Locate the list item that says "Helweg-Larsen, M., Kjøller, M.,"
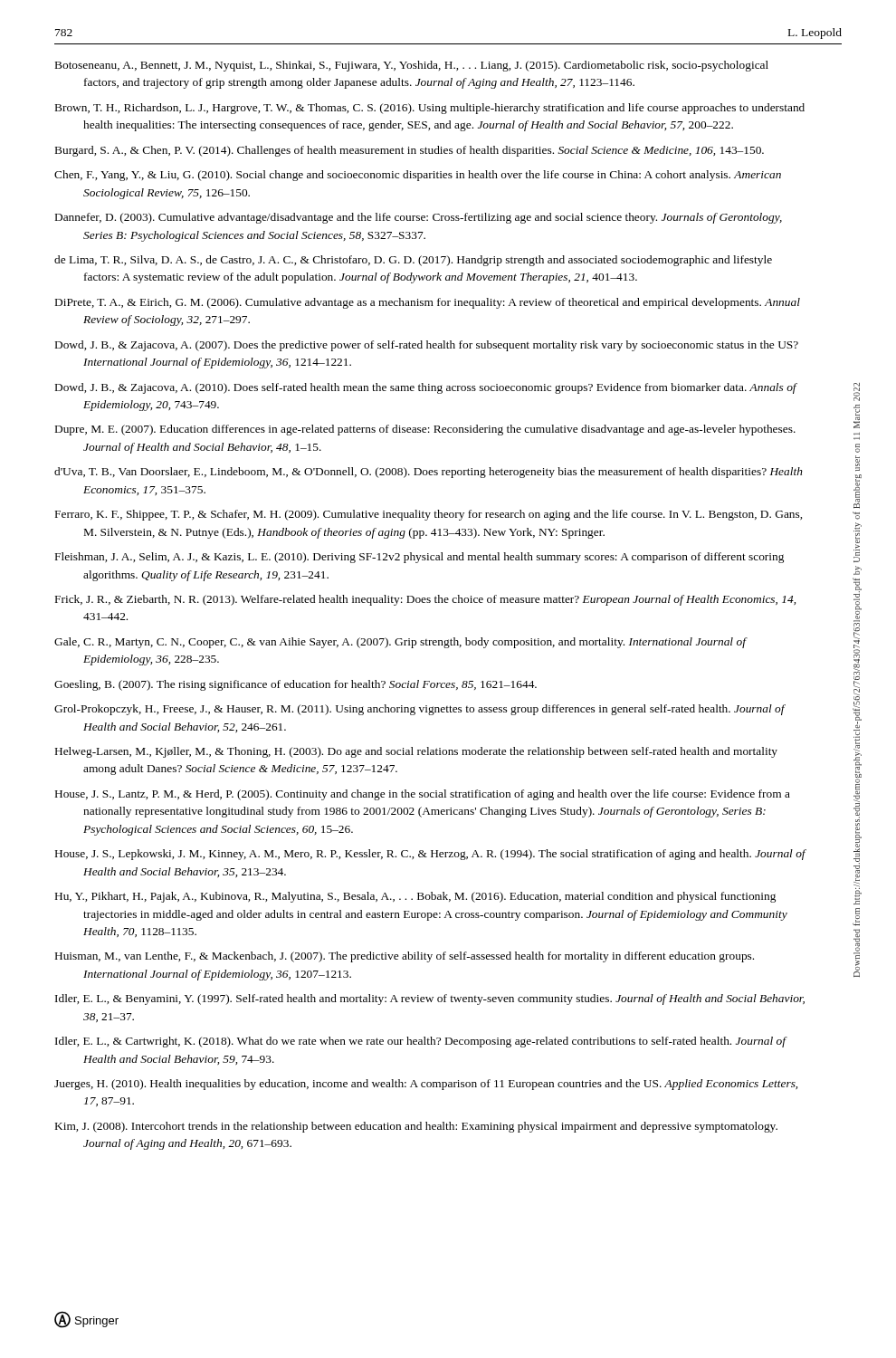 tap(416, 760)
